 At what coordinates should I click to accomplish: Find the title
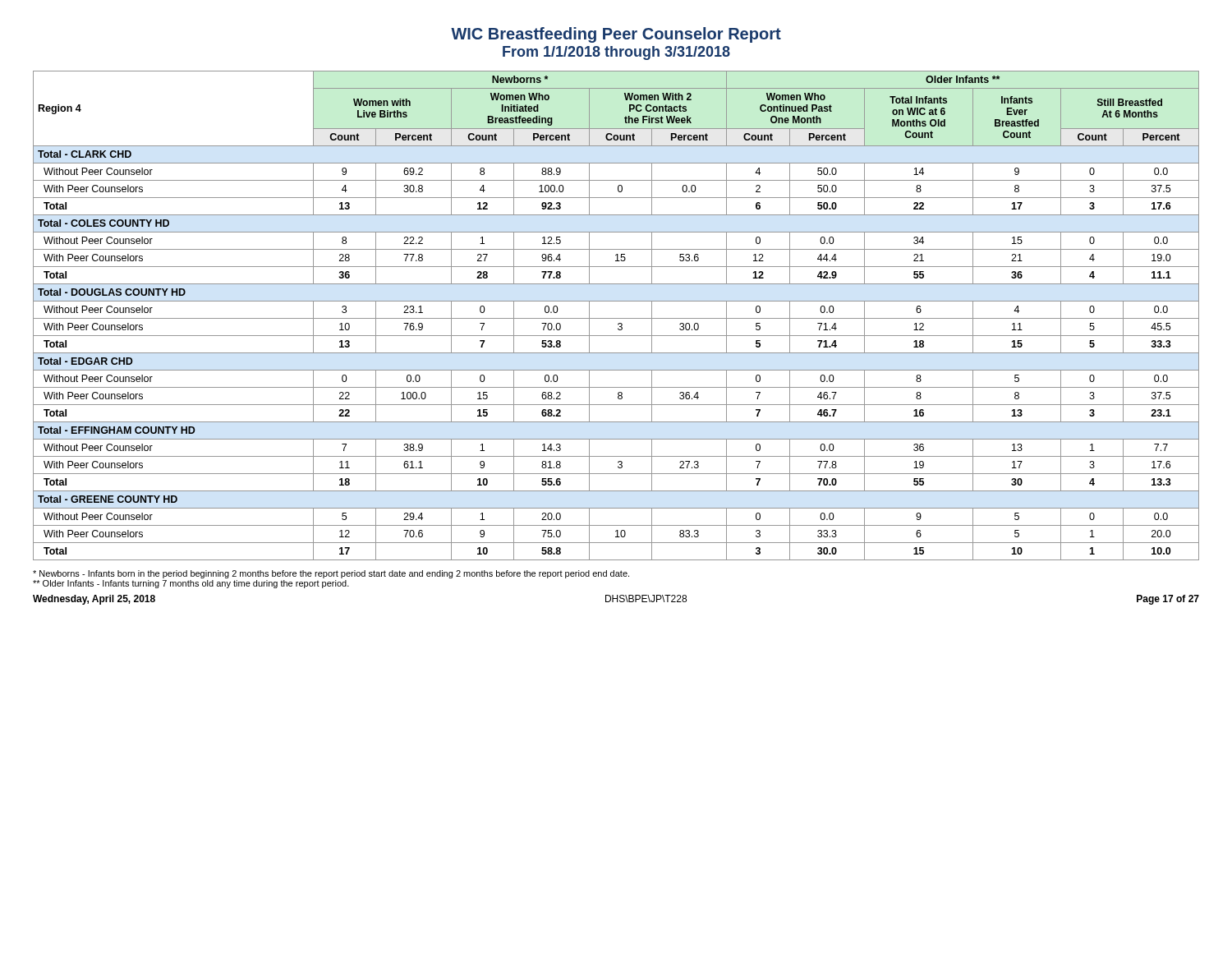[x=616, y=43]
